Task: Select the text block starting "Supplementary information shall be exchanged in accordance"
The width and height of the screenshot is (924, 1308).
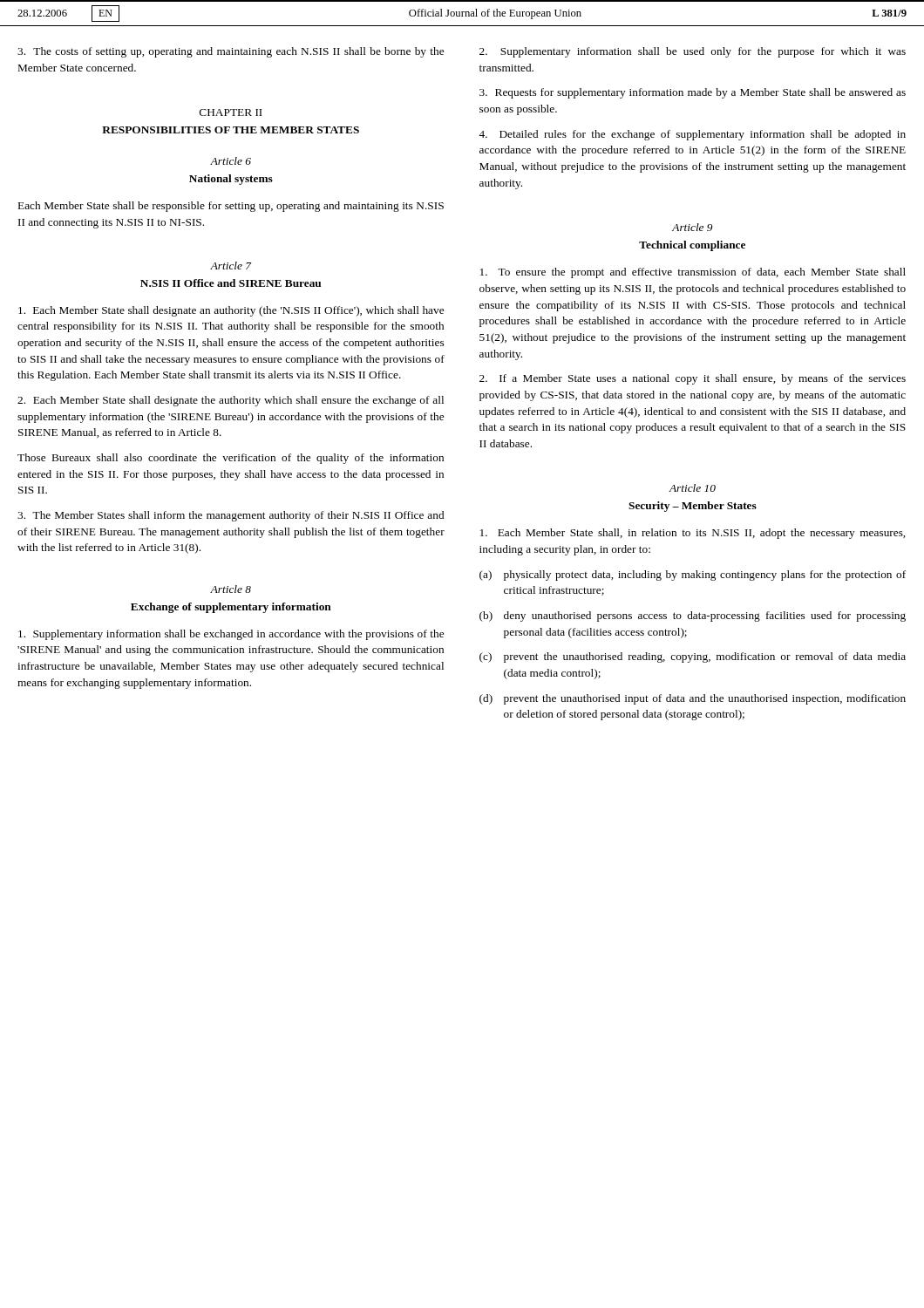Action: tap(231, 658)
